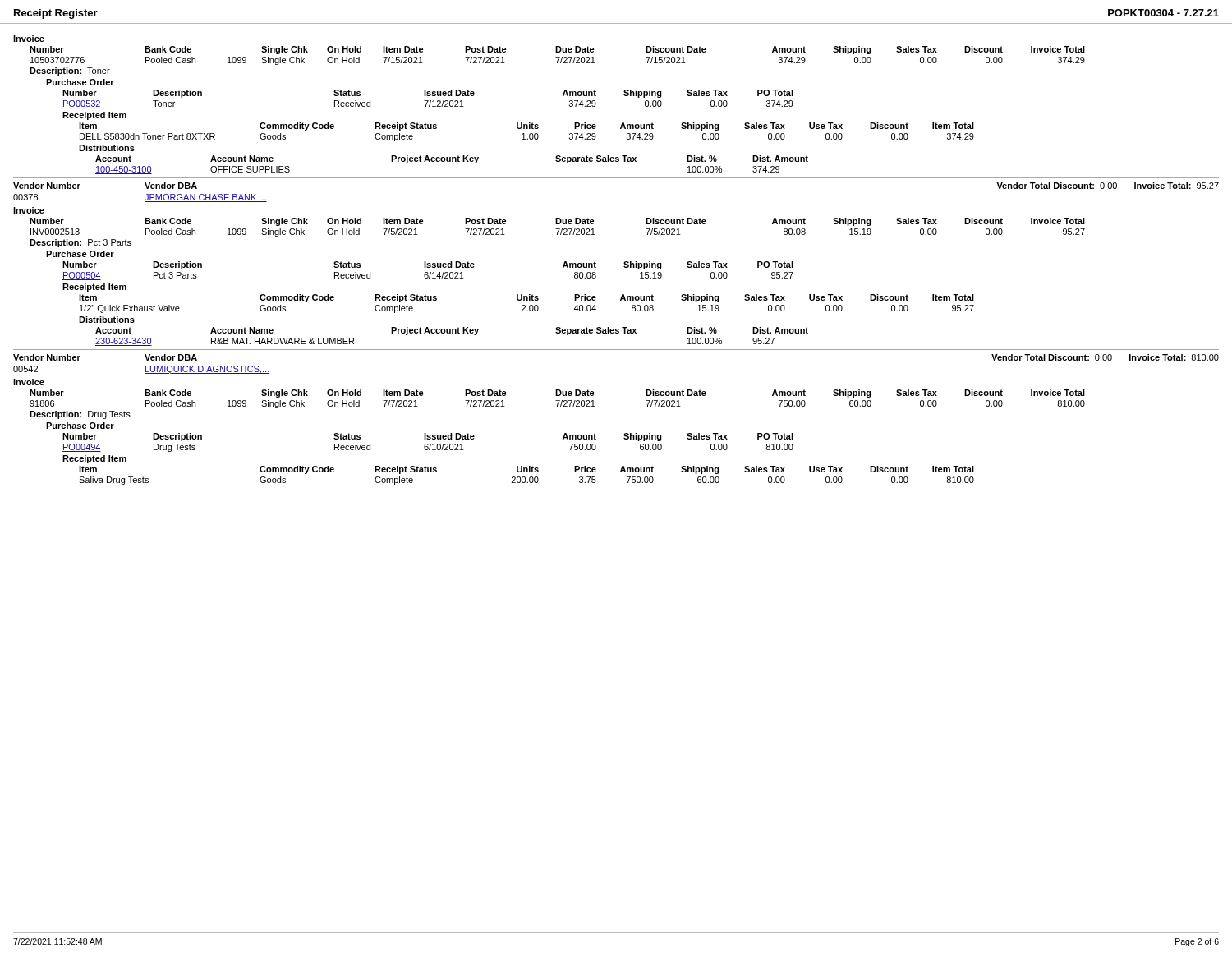Screen dimensions: 953x1232
Task: Locate the table with the text "DELL S5830dn Toner Part 8XTXR"
Action: [616, 136]
